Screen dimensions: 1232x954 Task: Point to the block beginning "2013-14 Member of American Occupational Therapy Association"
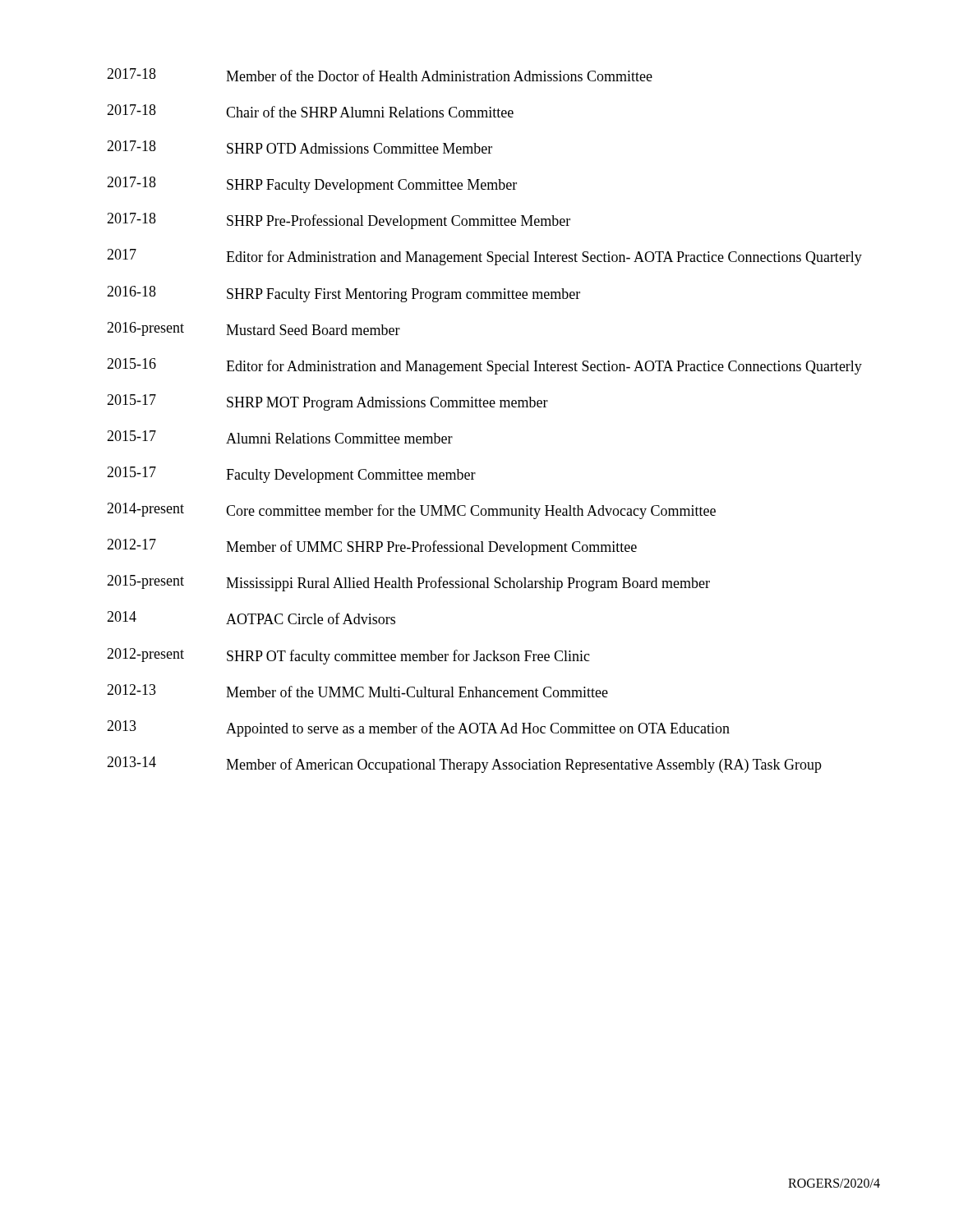[x=493, y=765]
